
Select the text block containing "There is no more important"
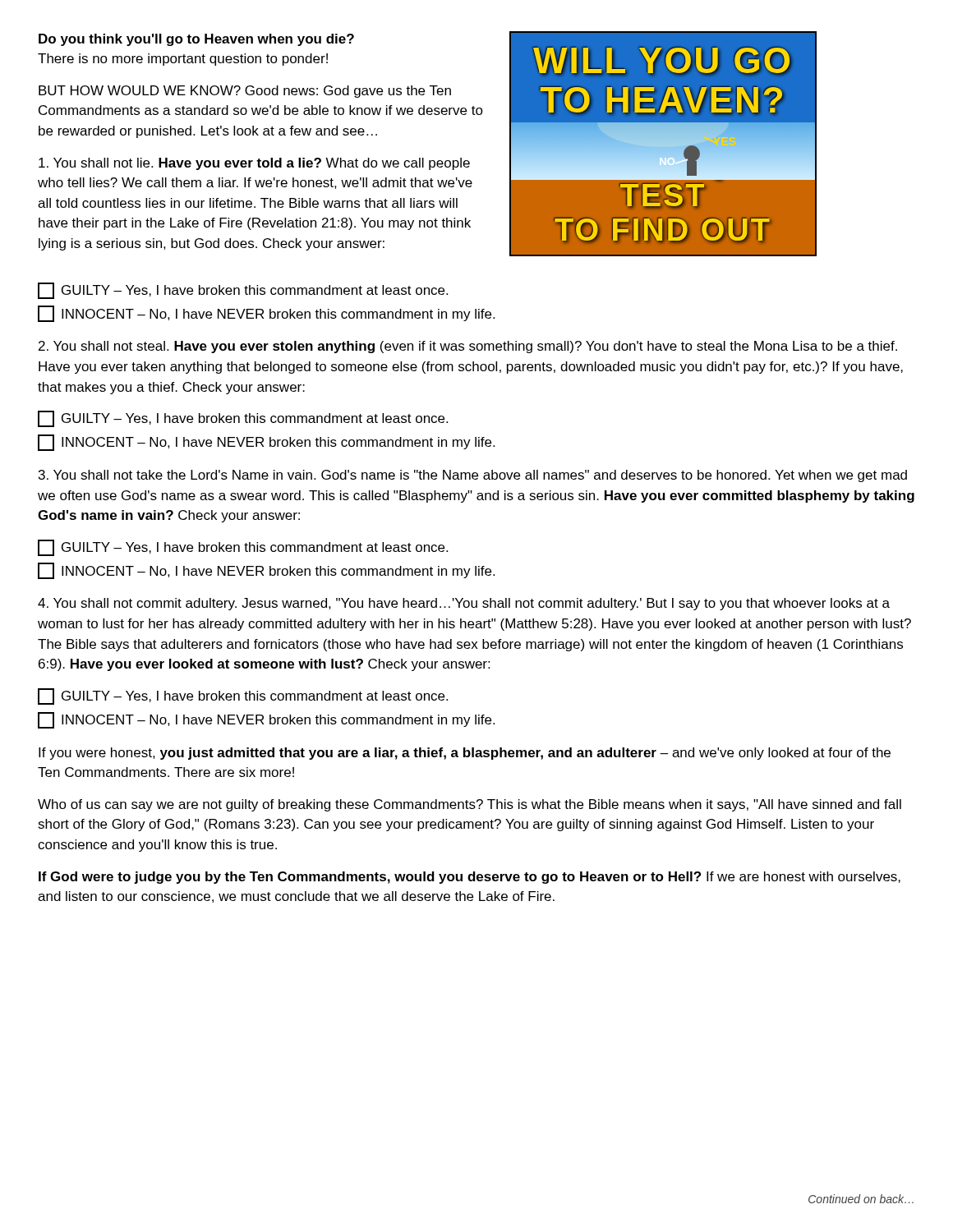183,59
